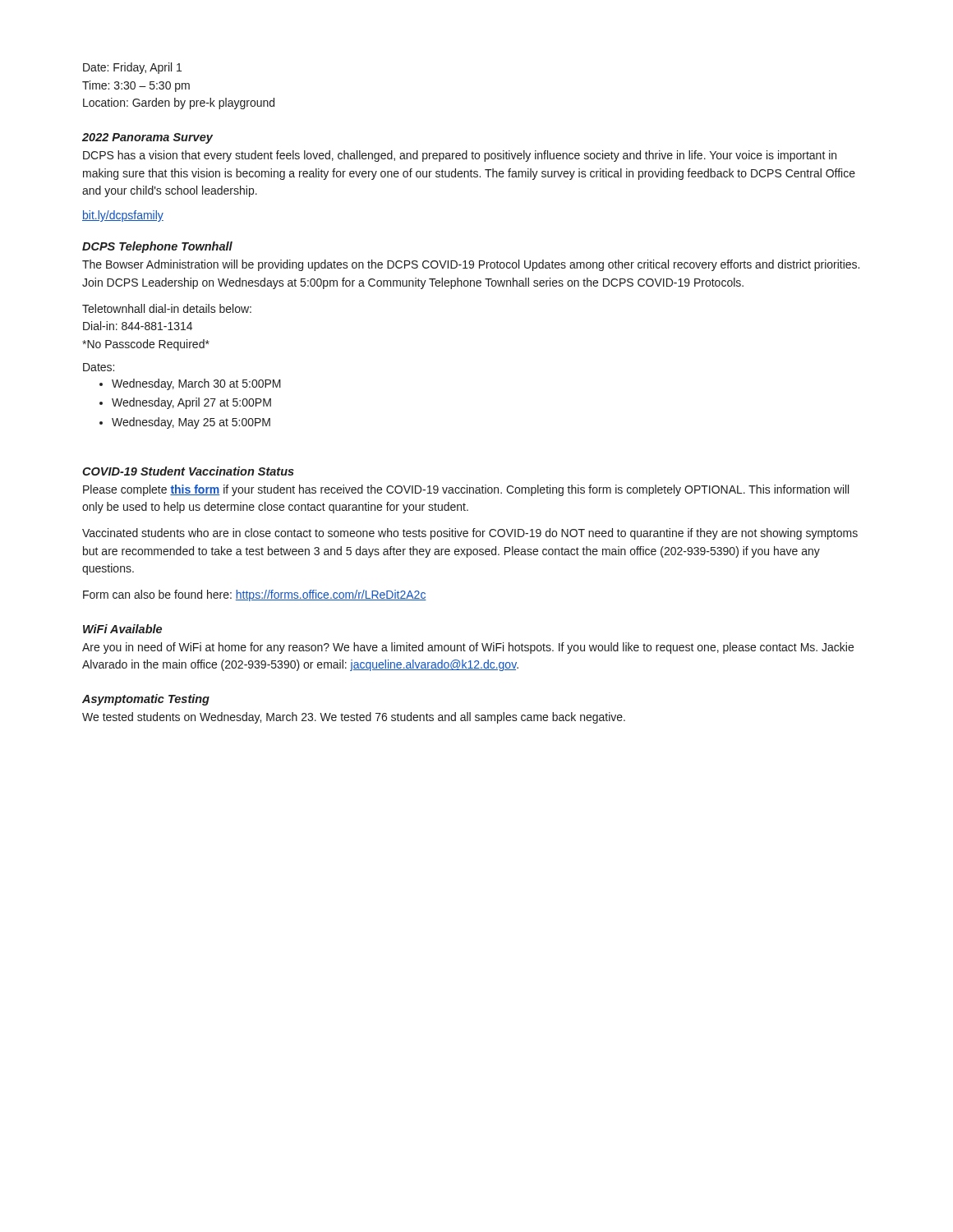This screenshot has width=953, height=1232.
Task: Find "Asymptomatic Testing" on this page
Action: pos(146,699)
